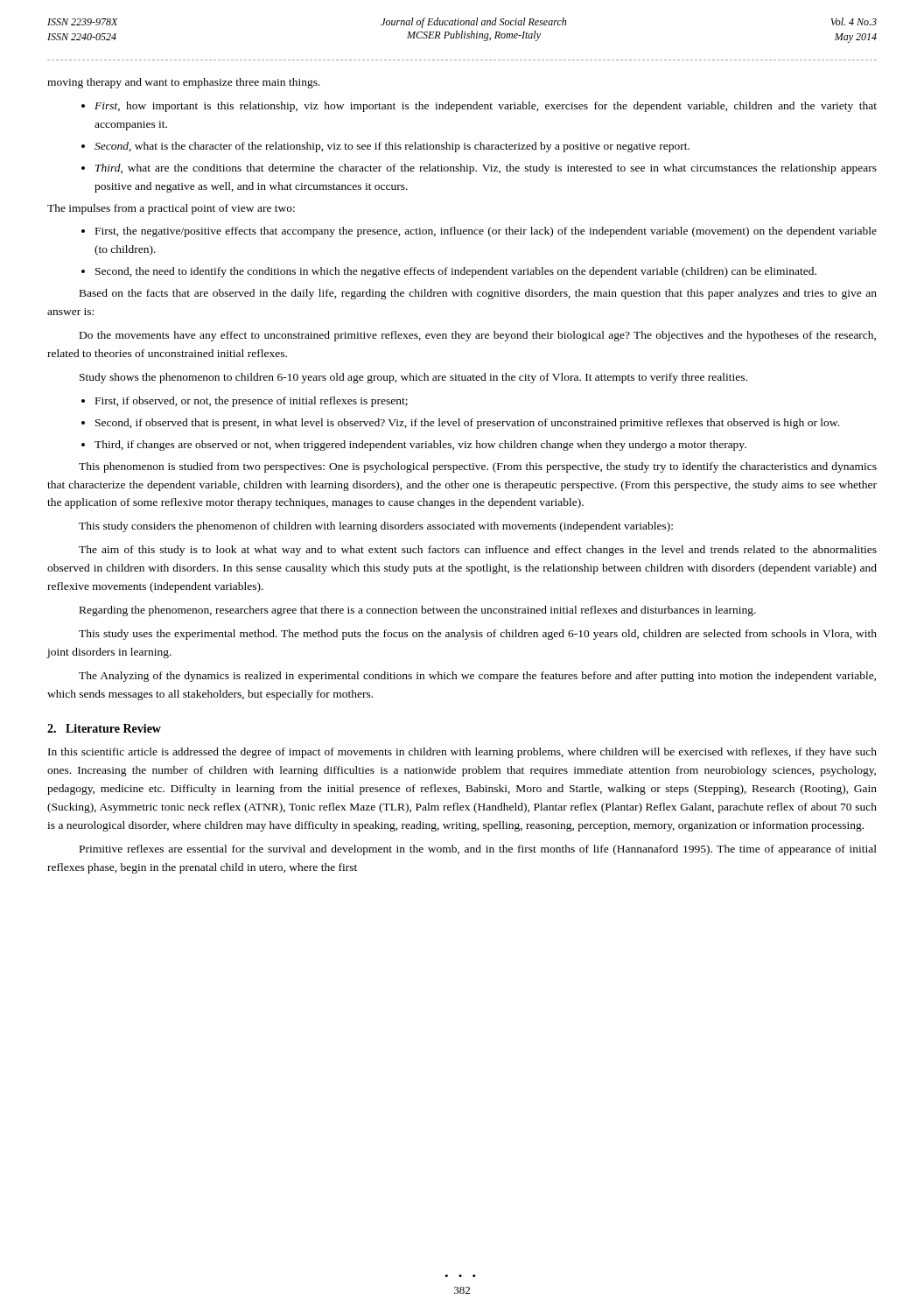924x1313 pixels.
Task: Click on the block starting "The Analyzing of the"
Action: [x=462, y=684]
